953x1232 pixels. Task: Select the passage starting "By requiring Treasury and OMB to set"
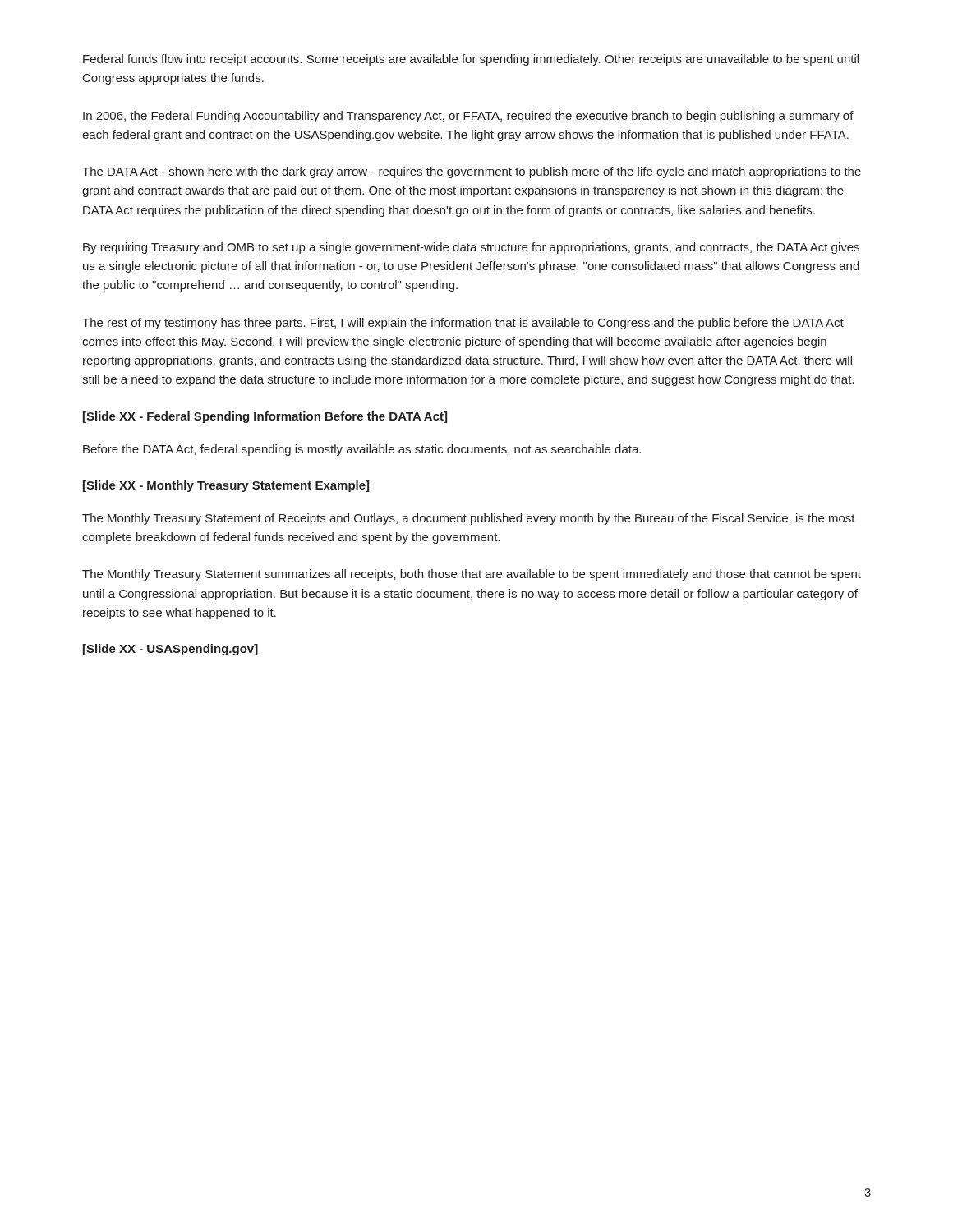pos(471,266)
